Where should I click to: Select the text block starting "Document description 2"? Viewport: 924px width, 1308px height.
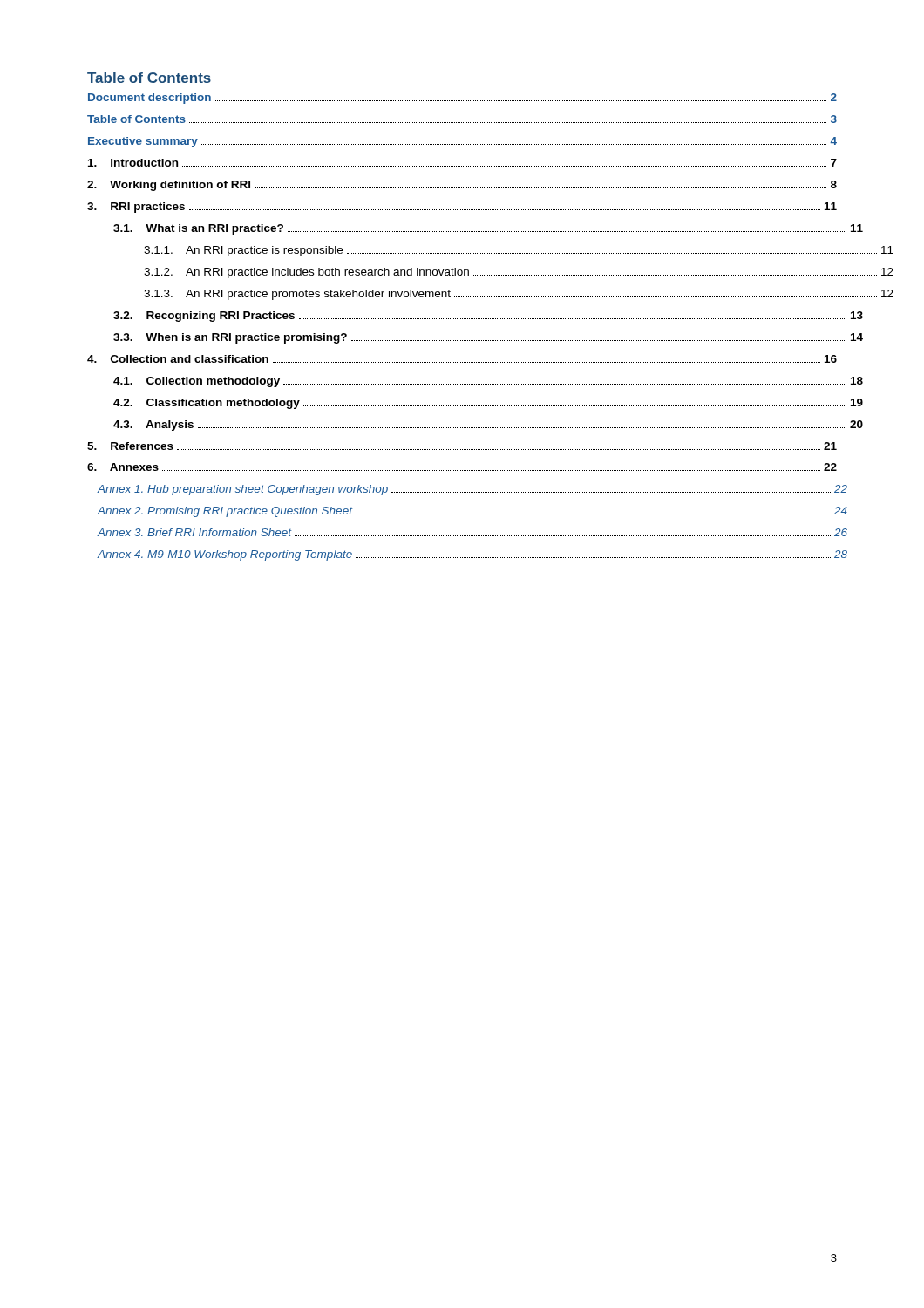point(462,98)
